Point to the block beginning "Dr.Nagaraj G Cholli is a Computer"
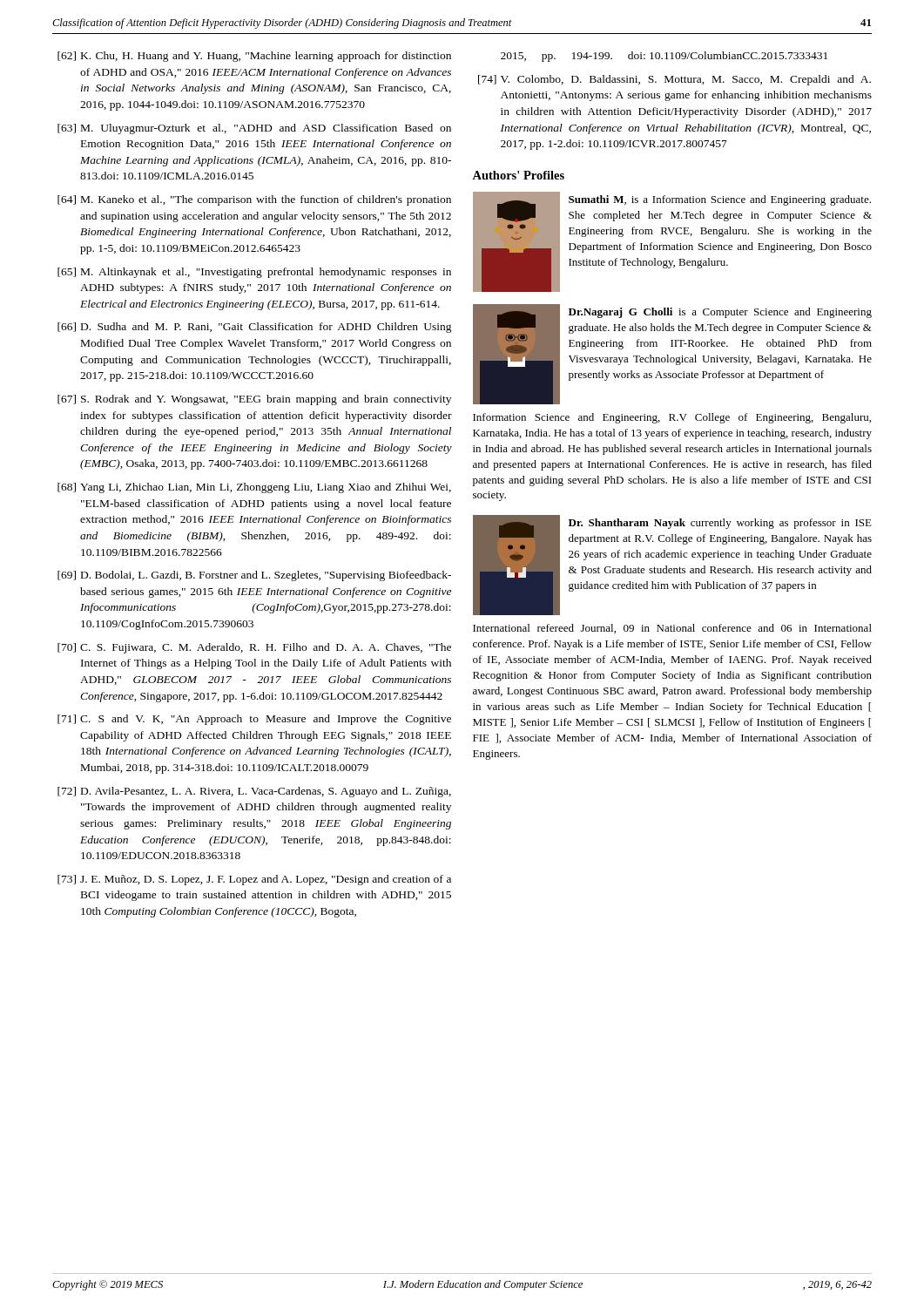 720,343
